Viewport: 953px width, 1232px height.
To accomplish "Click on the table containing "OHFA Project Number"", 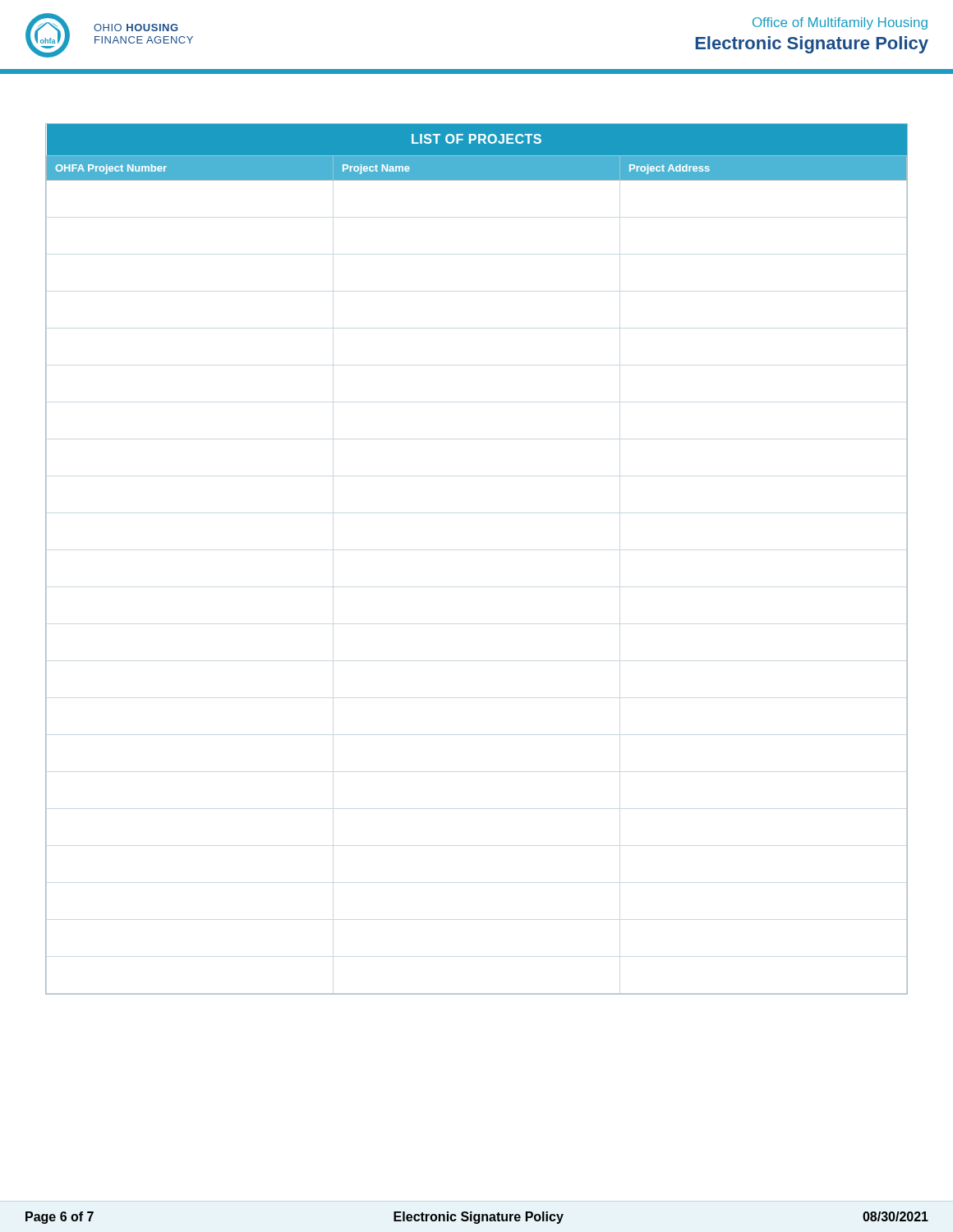I will (x=476, y=559).
